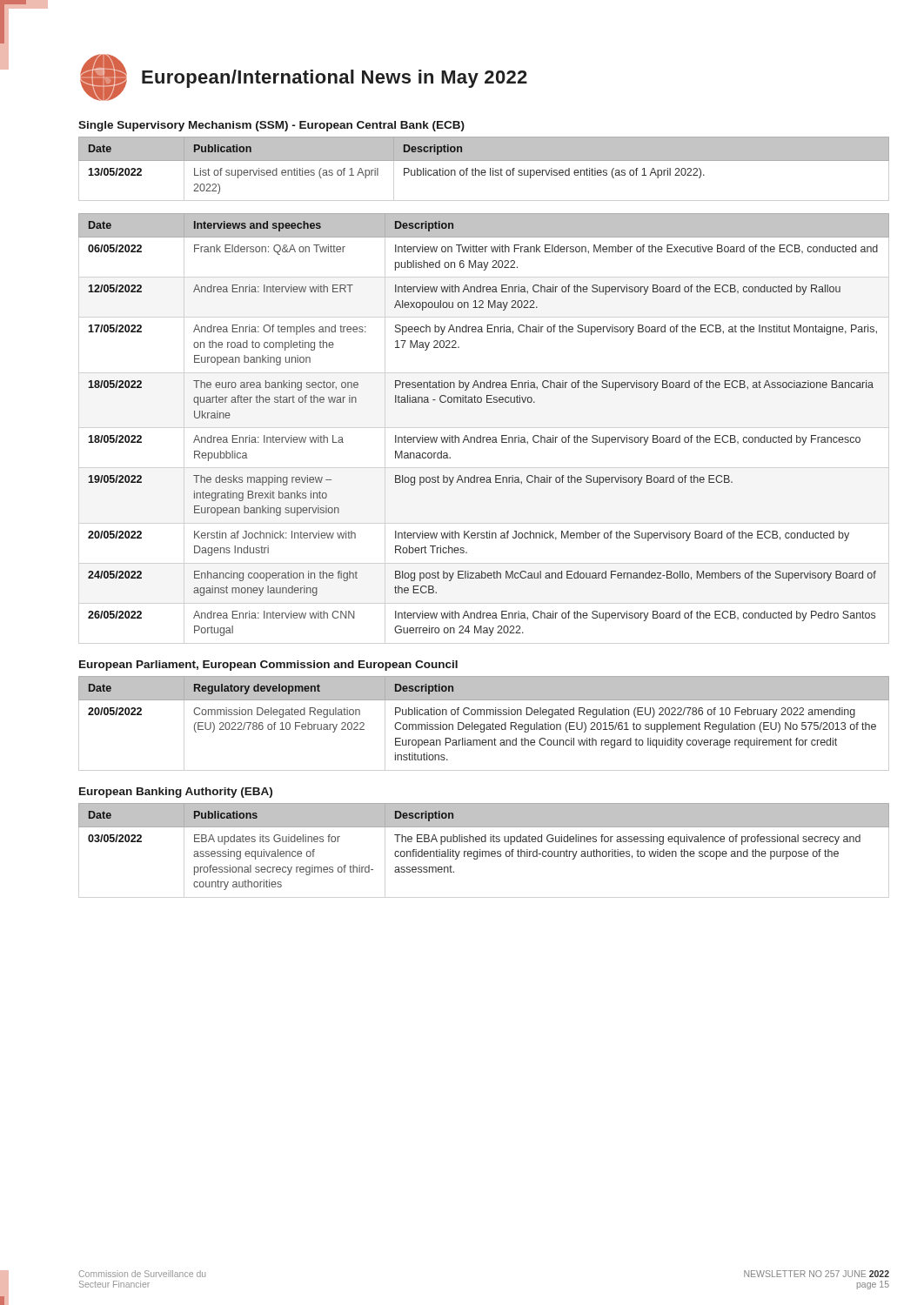This screenshot has width=924, height=1305.
Task: Find the table that mentions "Publication of the list"
Action: 484,169
